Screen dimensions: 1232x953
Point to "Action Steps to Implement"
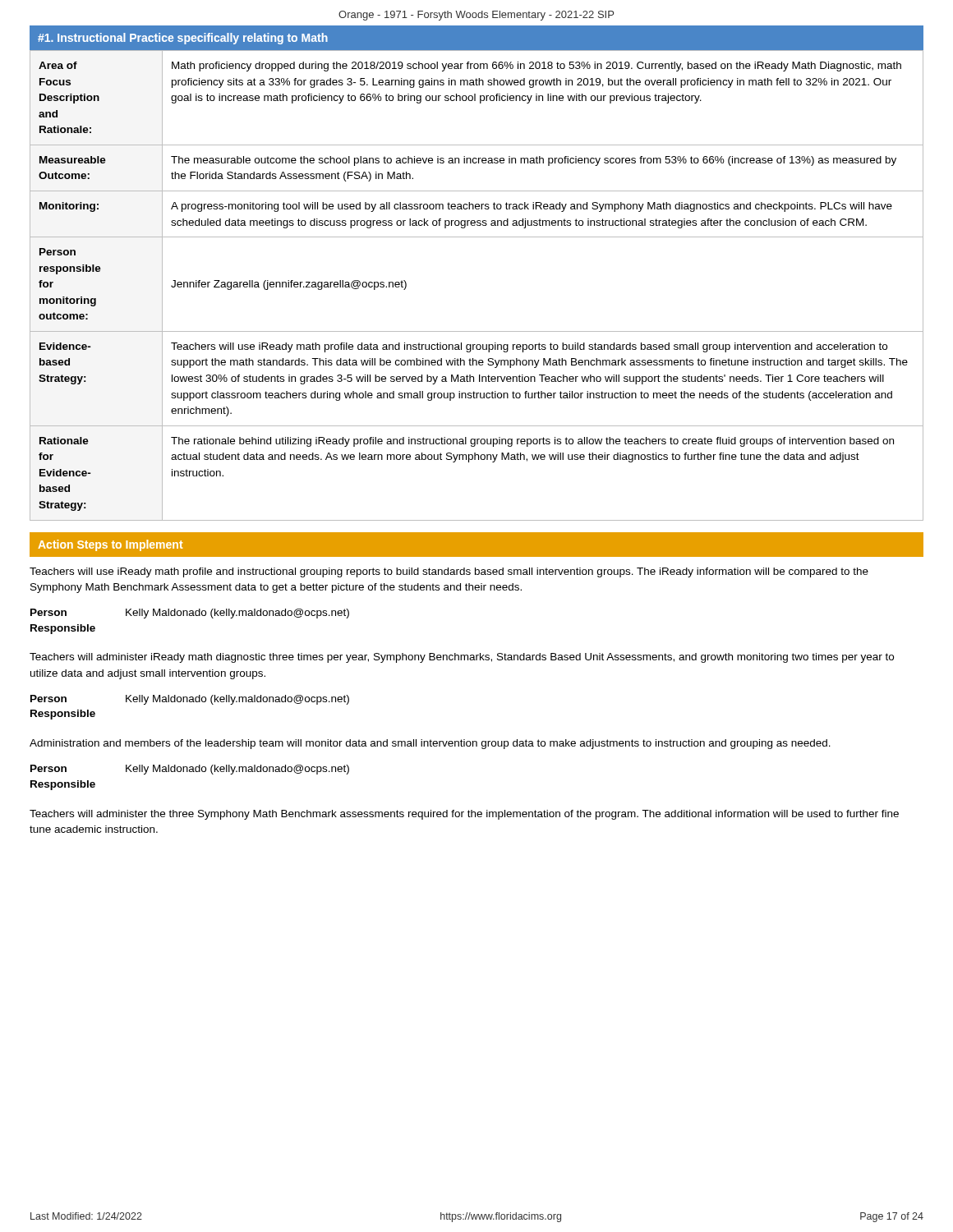(110, 544)
